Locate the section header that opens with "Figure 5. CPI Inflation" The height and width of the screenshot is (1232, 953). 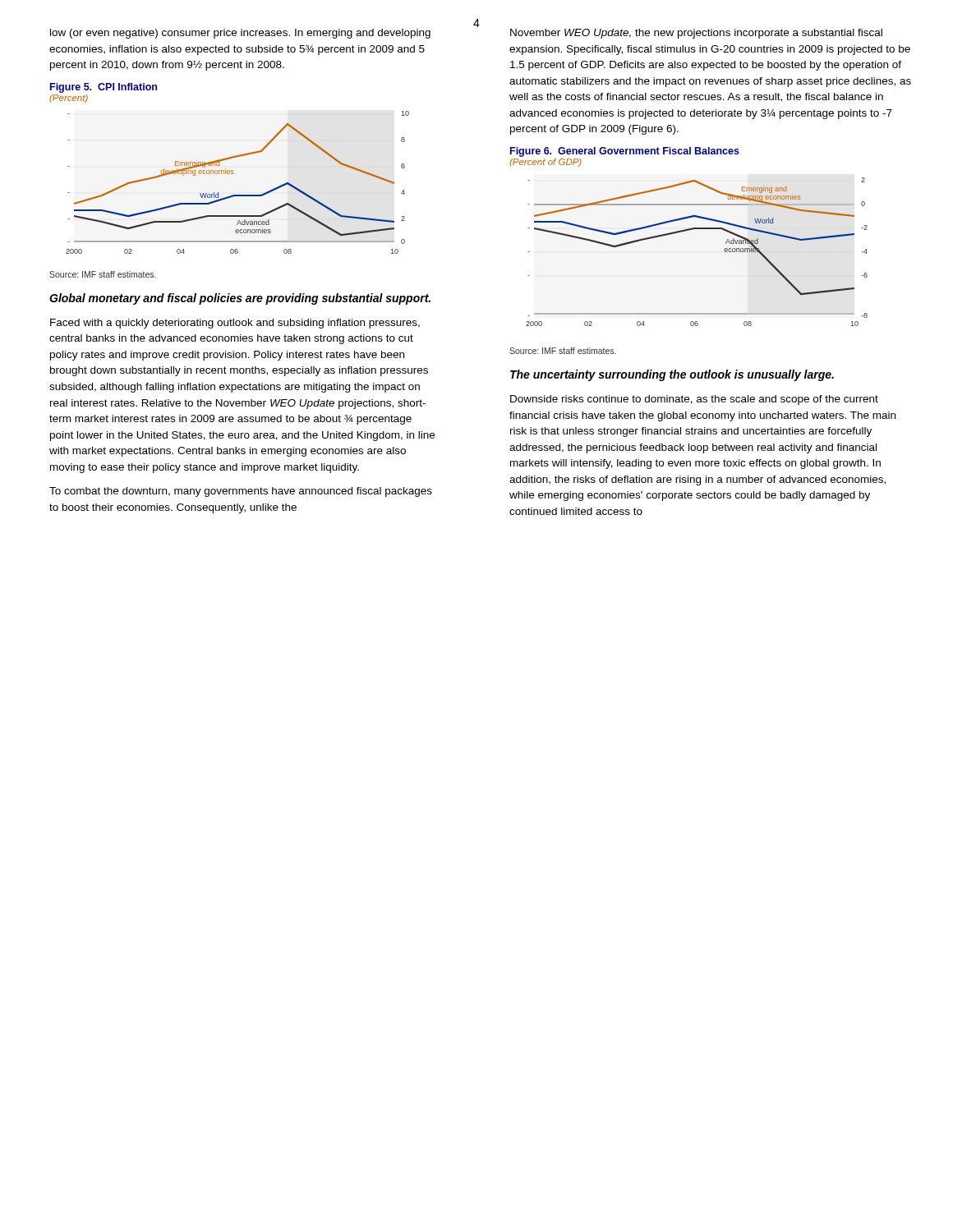104,88
